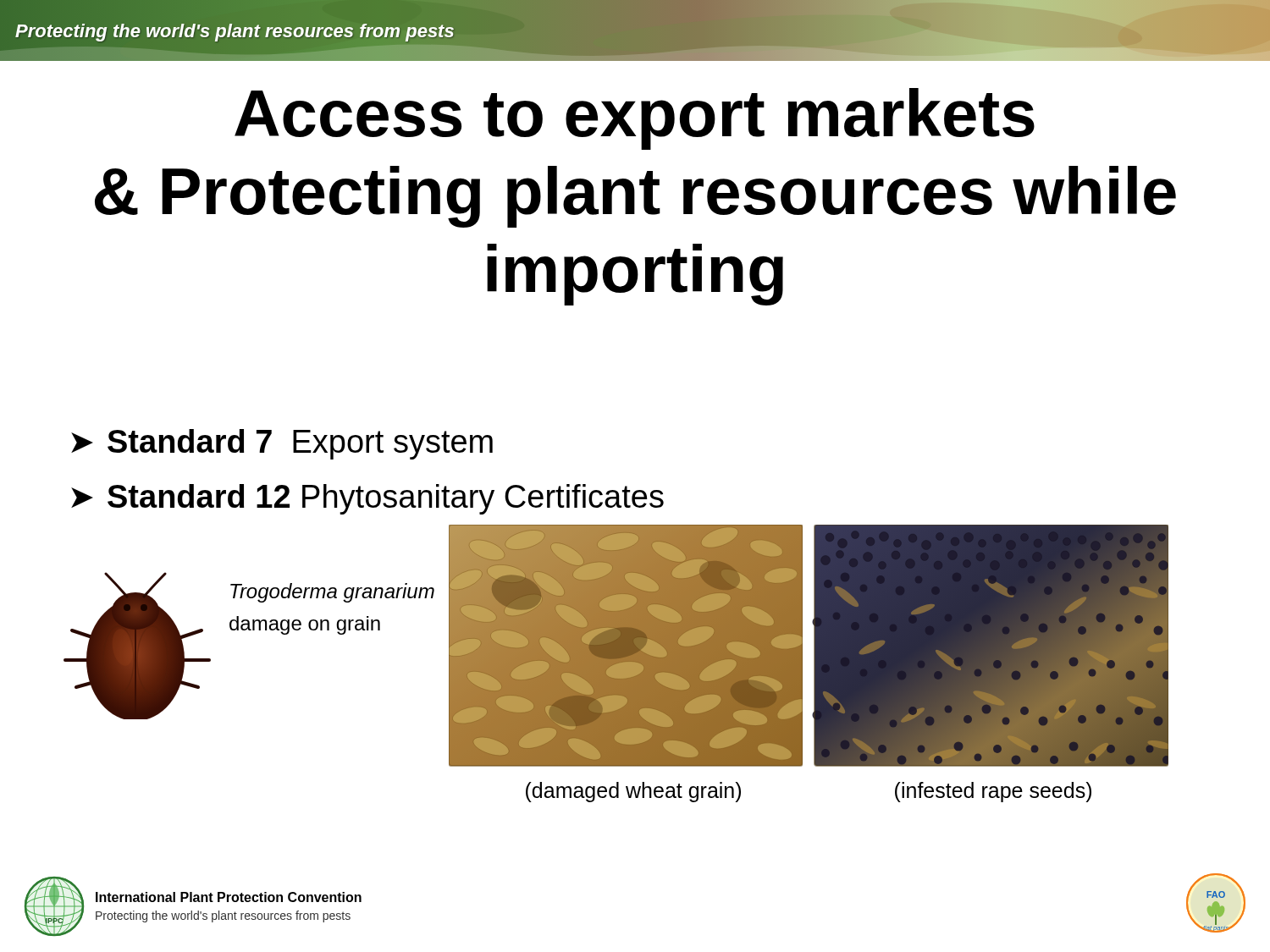
Task: Locate the caption with the text "Trogoderma granariumdamage on grain"
Action: click(332, 607)
